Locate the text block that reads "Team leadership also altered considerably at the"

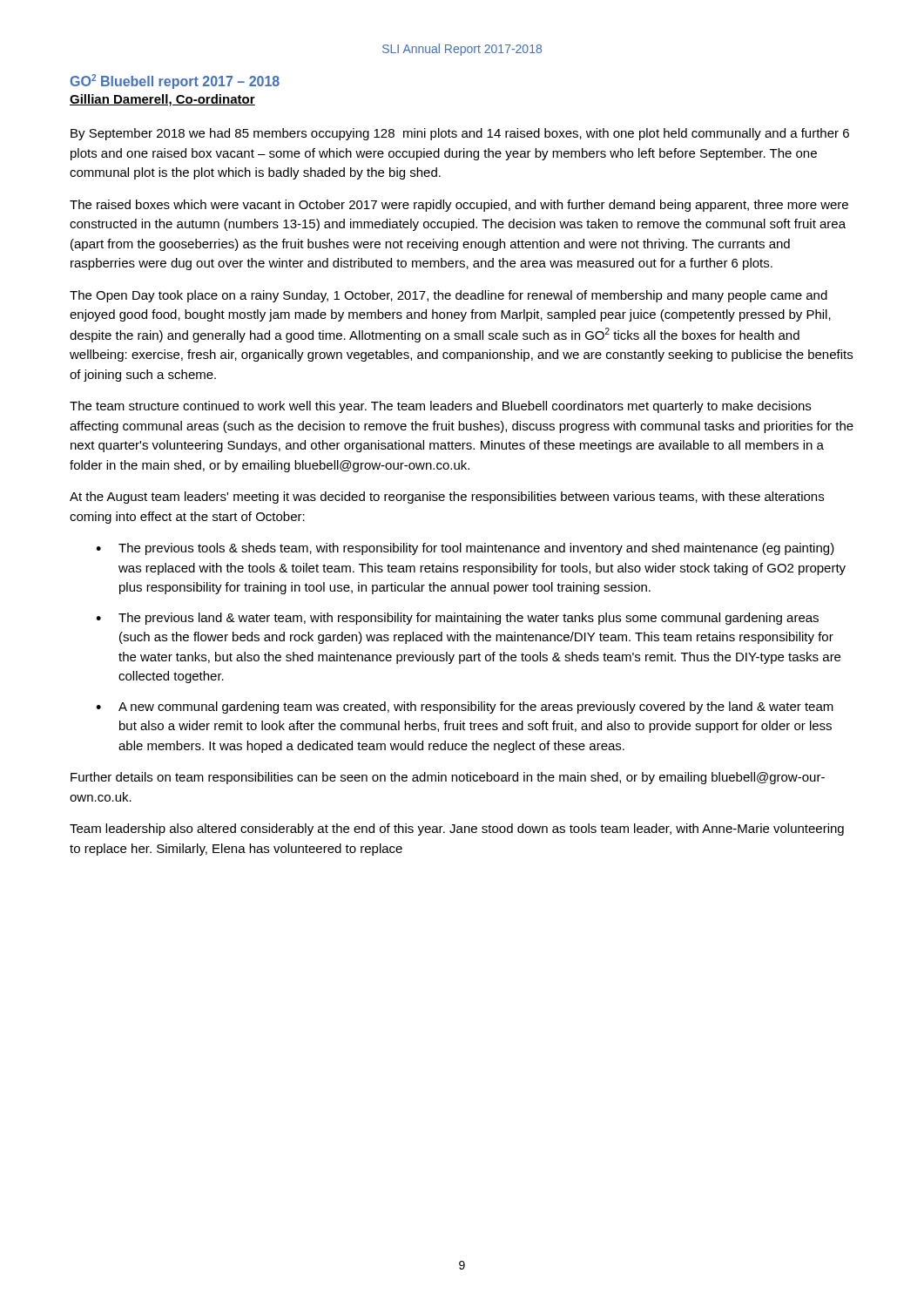pos(457,838)
